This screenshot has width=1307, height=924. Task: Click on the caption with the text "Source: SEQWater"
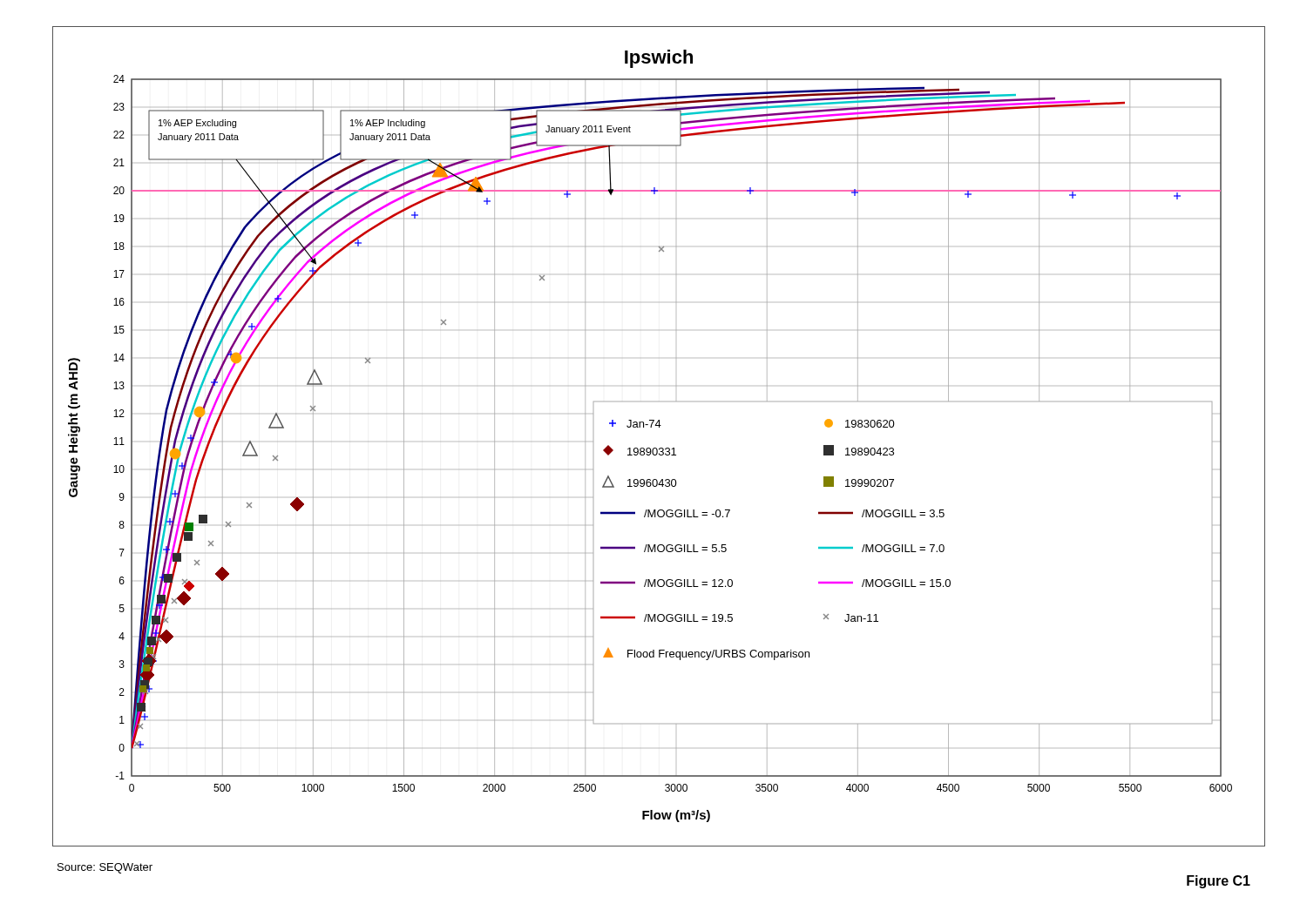point(105,867)
